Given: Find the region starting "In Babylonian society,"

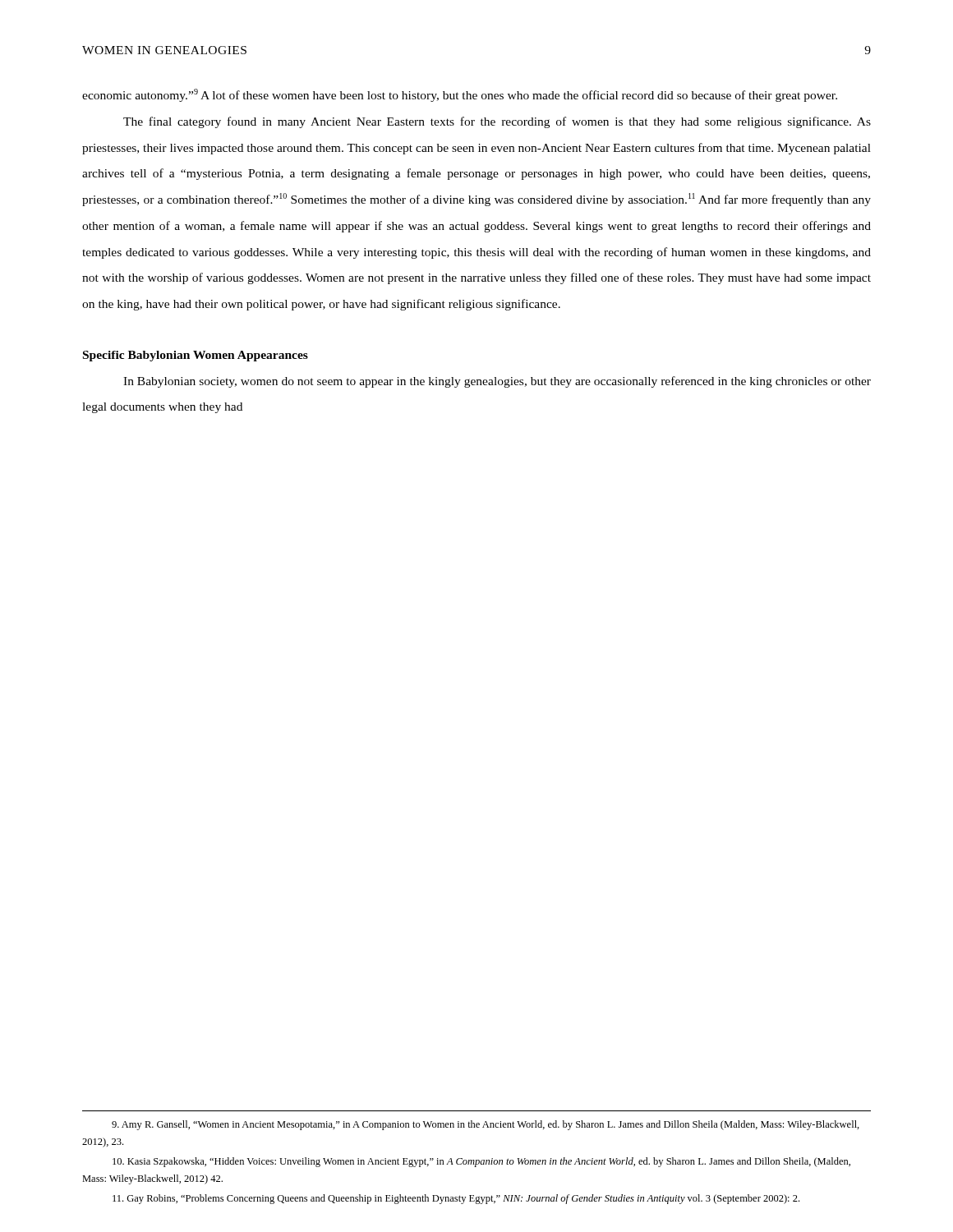Looking at the screenshot, I should pos(476,393).
